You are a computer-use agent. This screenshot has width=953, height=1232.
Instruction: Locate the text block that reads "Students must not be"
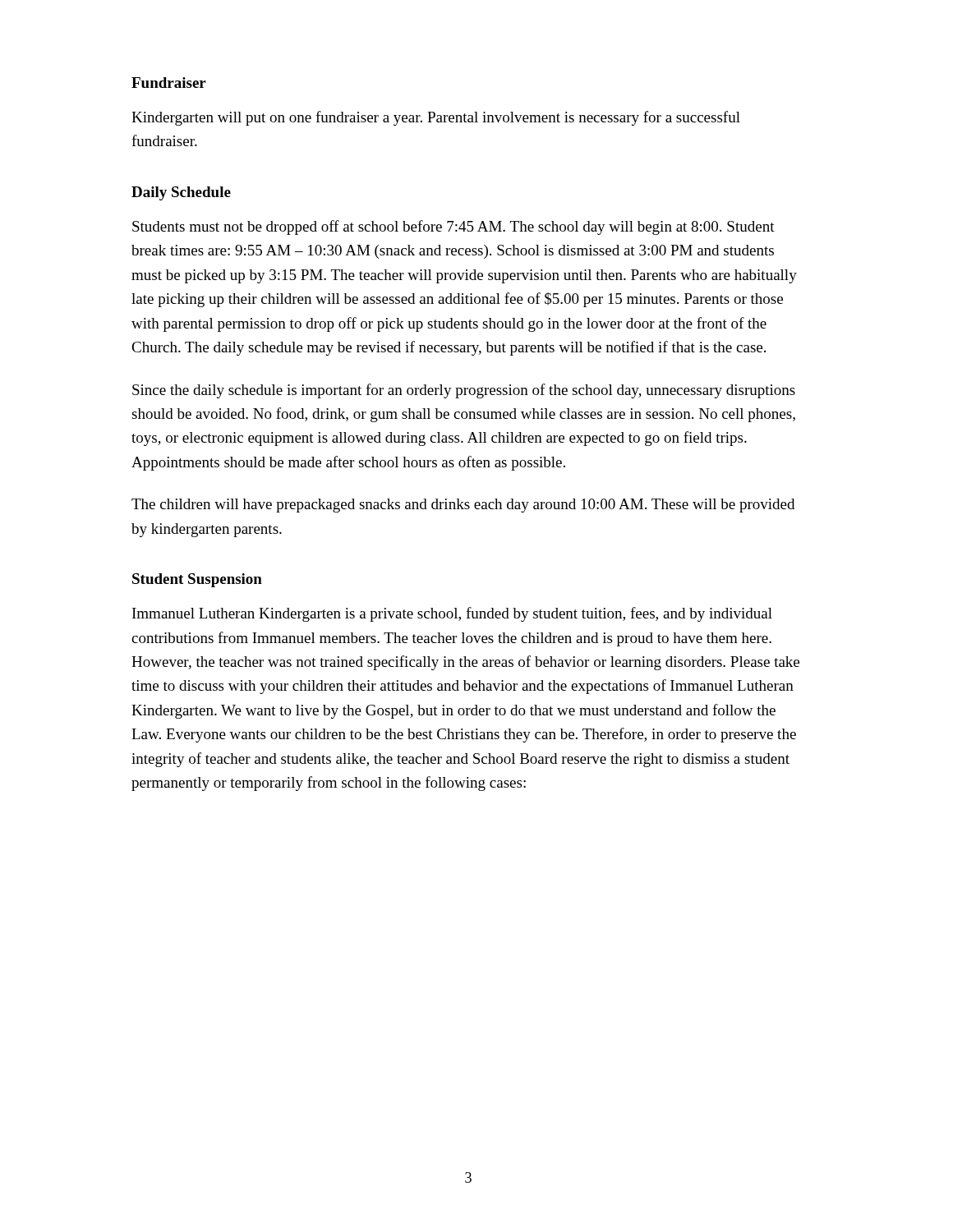coord(464,287)
